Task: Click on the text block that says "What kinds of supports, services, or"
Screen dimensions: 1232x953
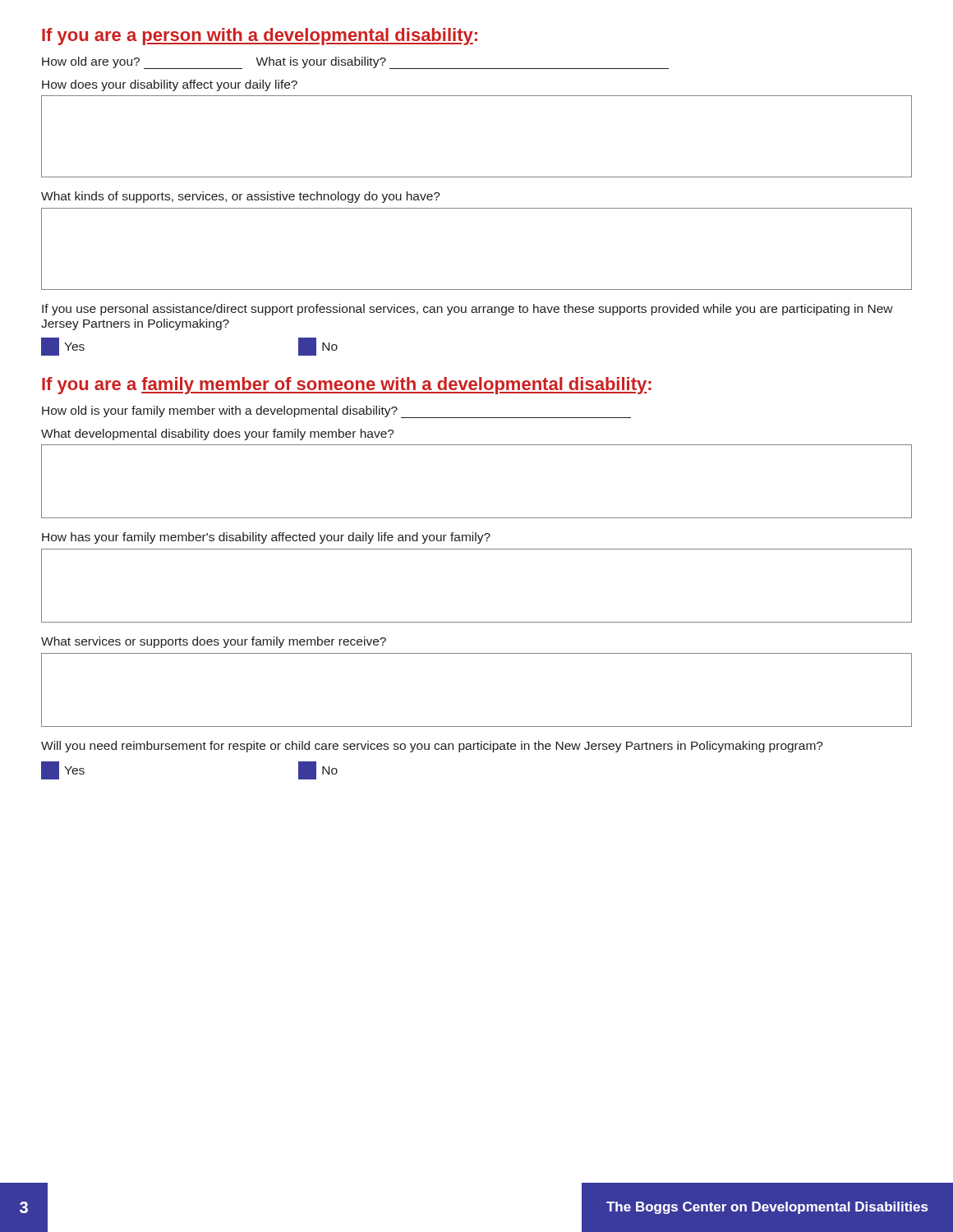Action: [241, 196]
